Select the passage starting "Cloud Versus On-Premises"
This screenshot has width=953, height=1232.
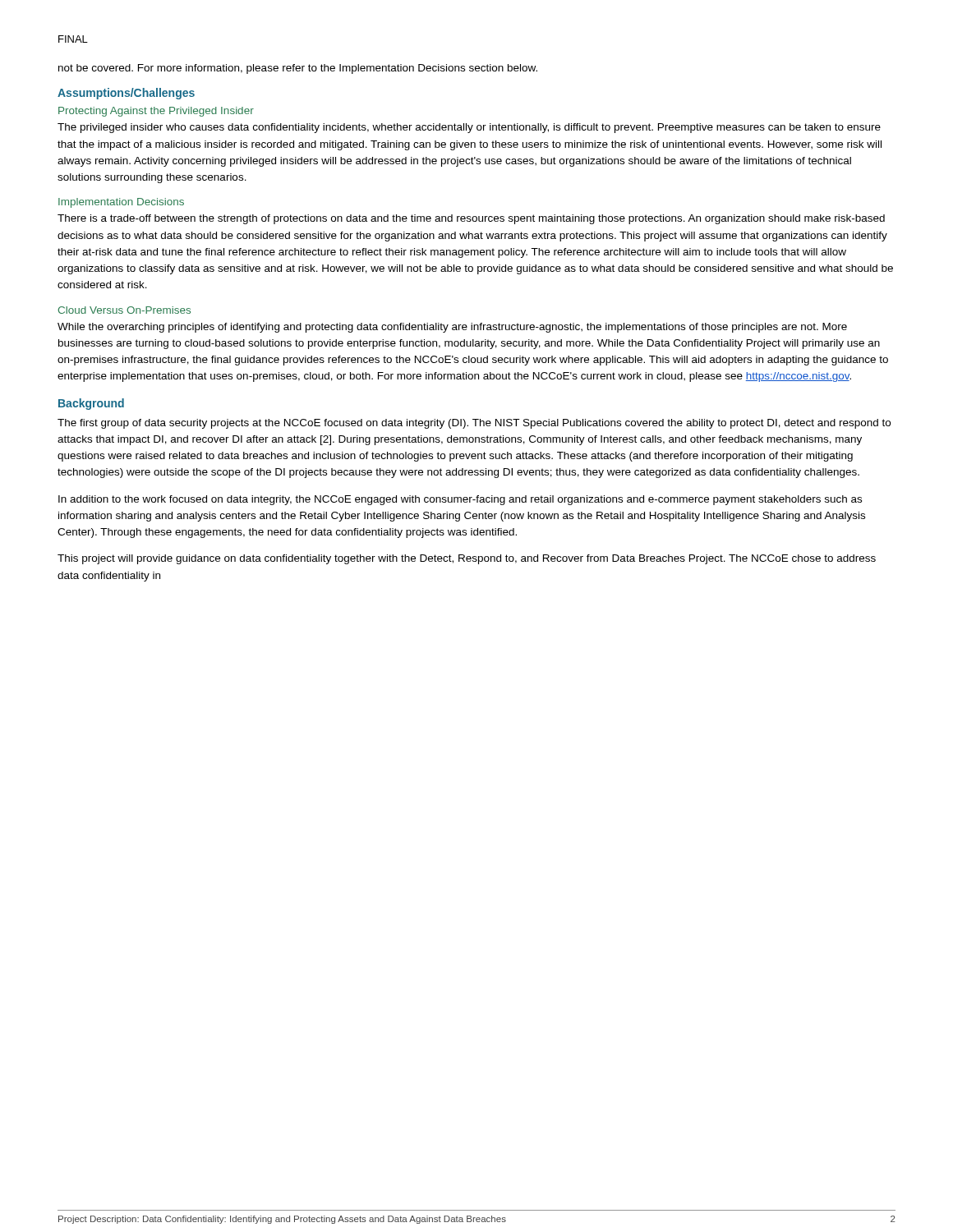124,310
